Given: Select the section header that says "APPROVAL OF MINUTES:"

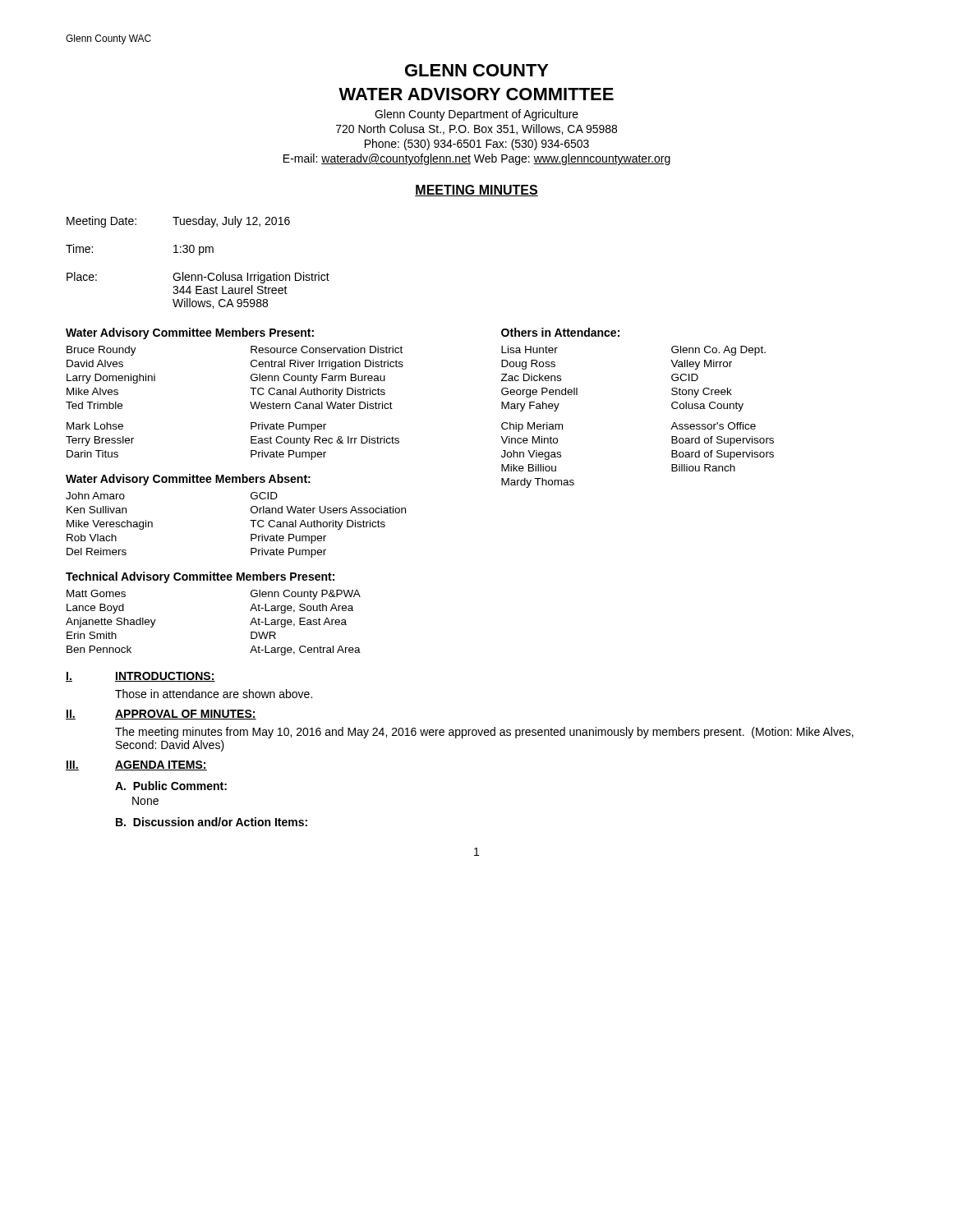Looking at the screenshot, I should click(185, 714).
